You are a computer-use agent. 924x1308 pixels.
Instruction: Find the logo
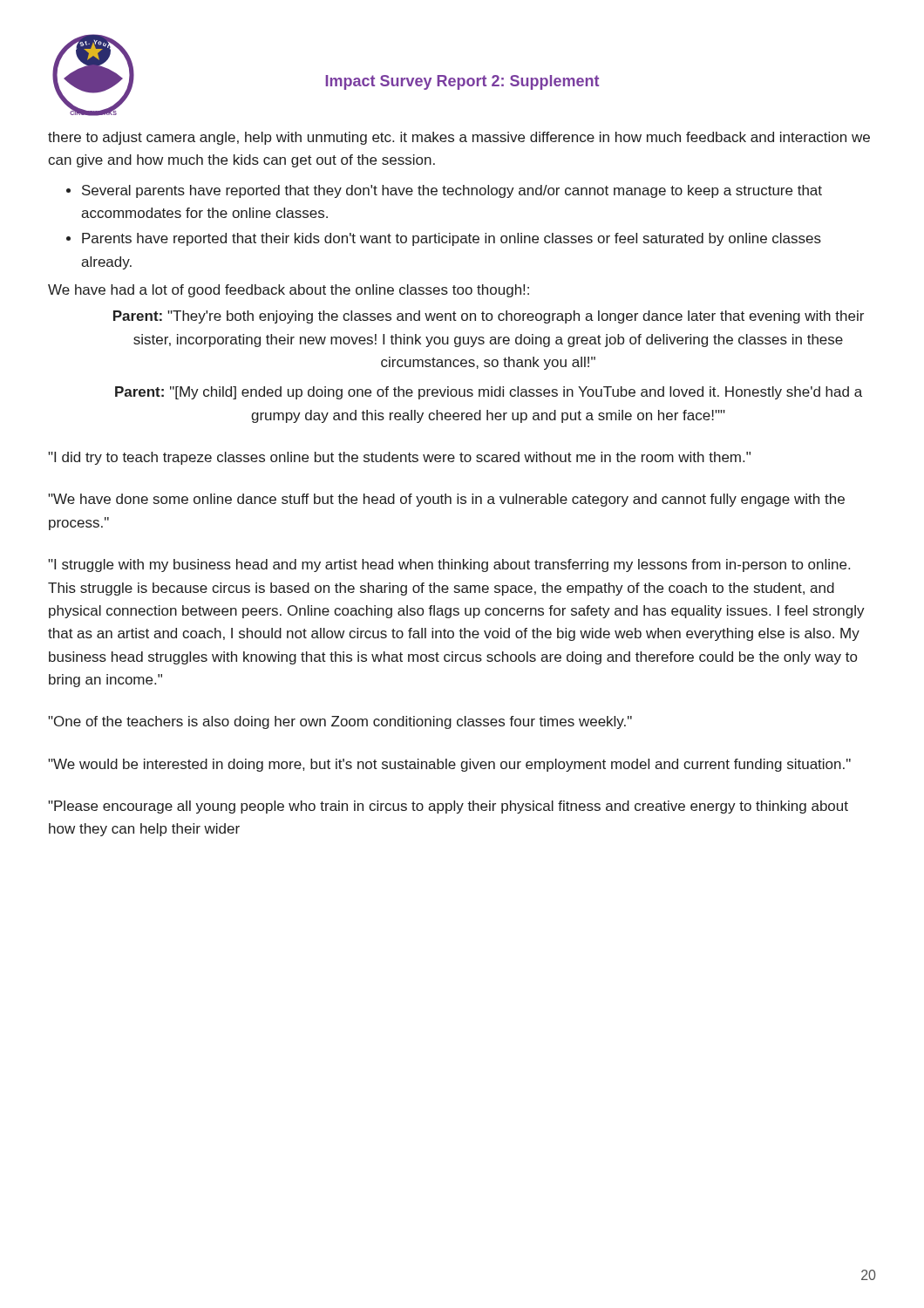click(x=94, y=72)
